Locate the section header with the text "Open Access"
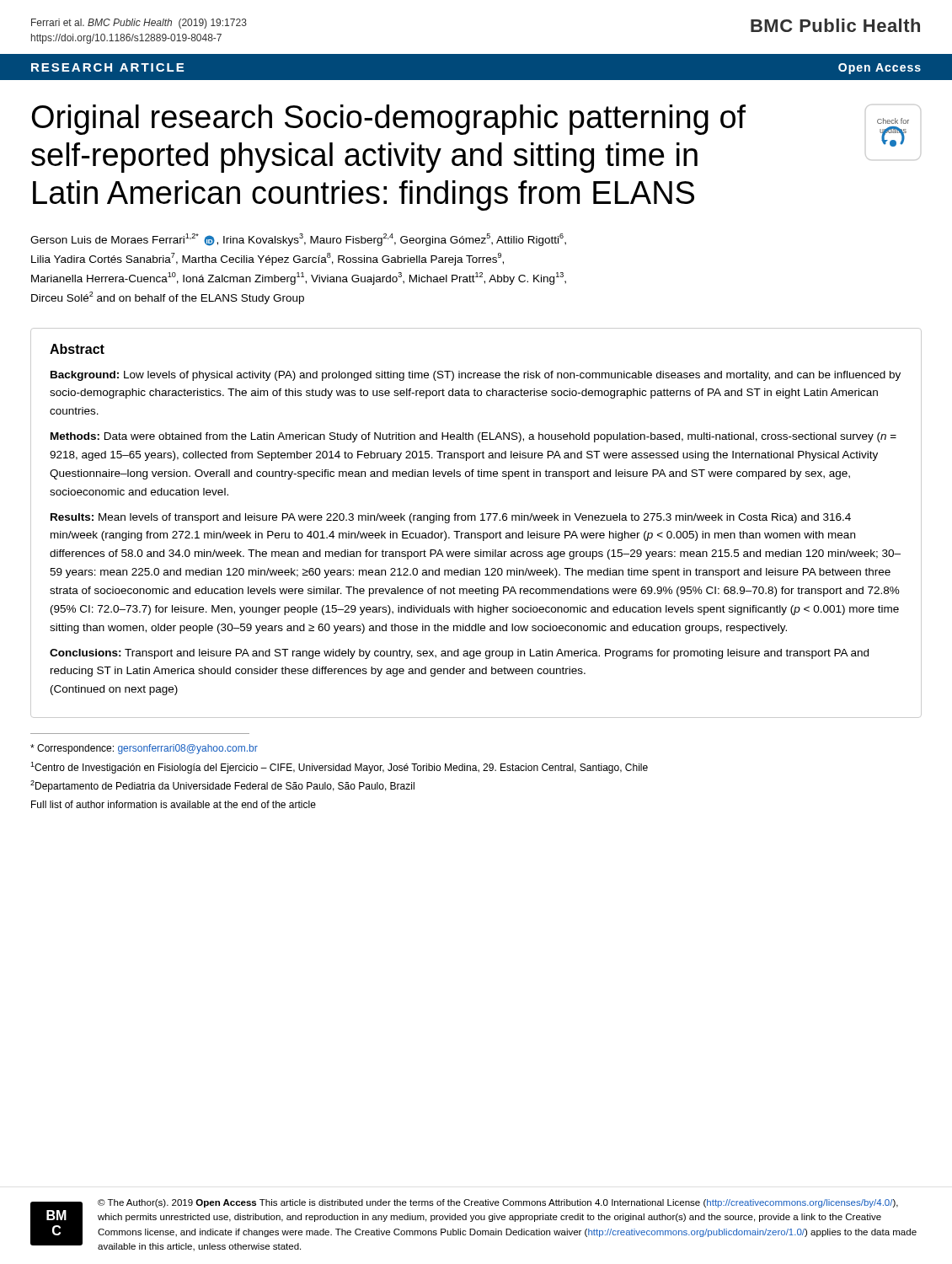The width and height of the screenshot is (952, 1264). pyautogui.click(x=880, y=67)
